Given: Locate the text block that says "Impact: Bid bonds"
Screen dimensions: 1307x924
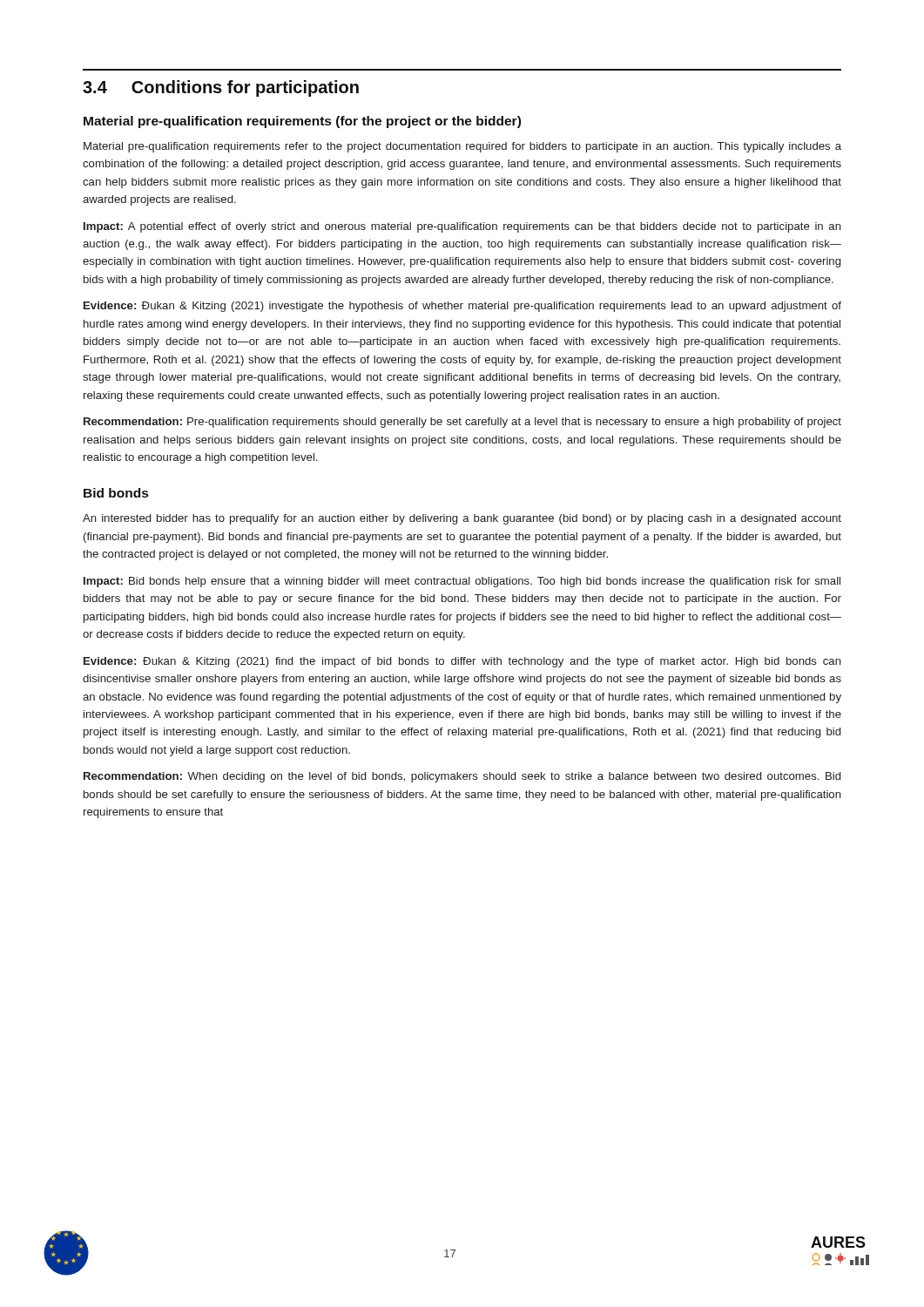Looking at the screenshot, I should coord(462,607).
